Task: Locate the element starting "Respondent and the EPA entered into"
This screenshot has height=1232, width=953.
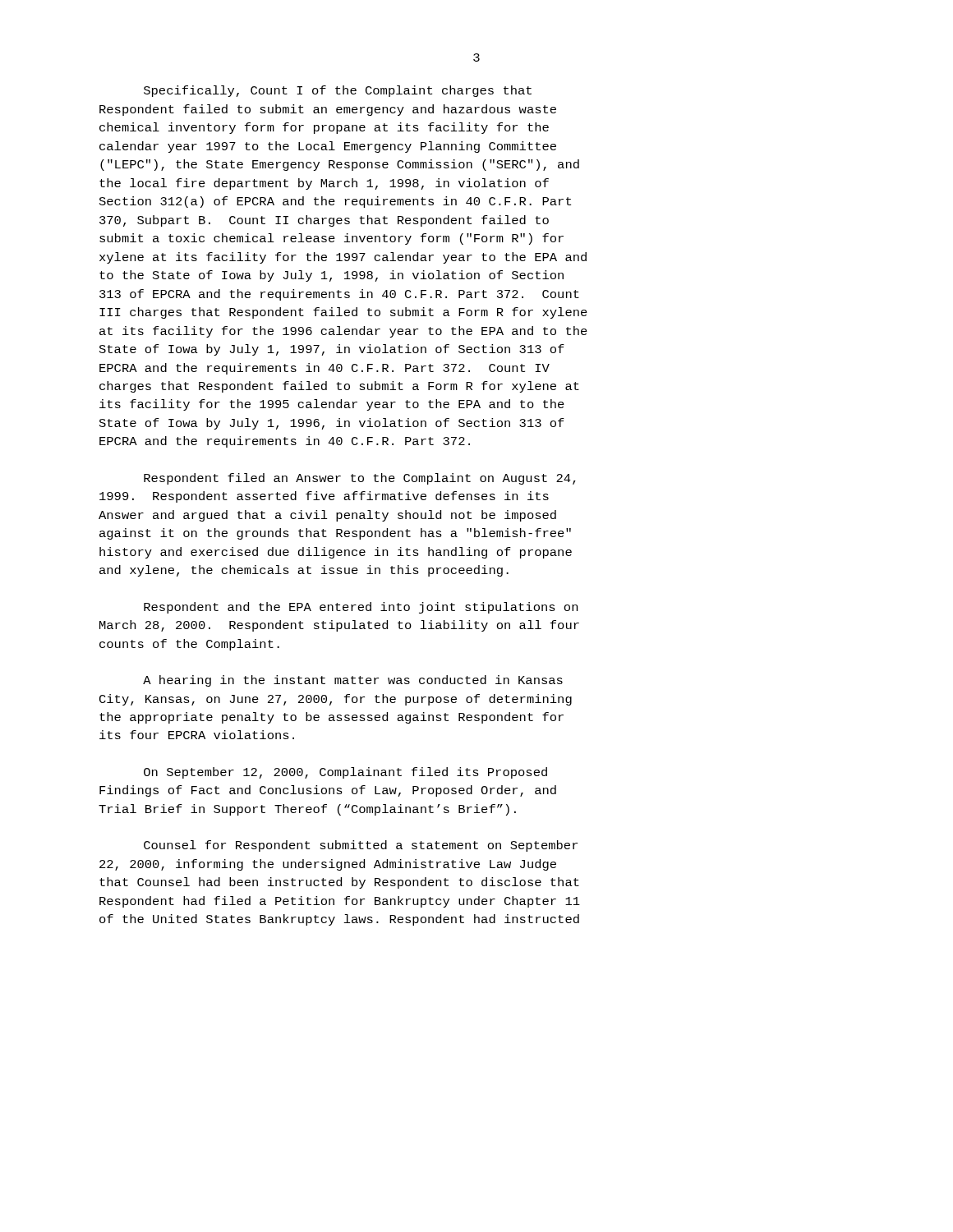Action: pos(339,626)
